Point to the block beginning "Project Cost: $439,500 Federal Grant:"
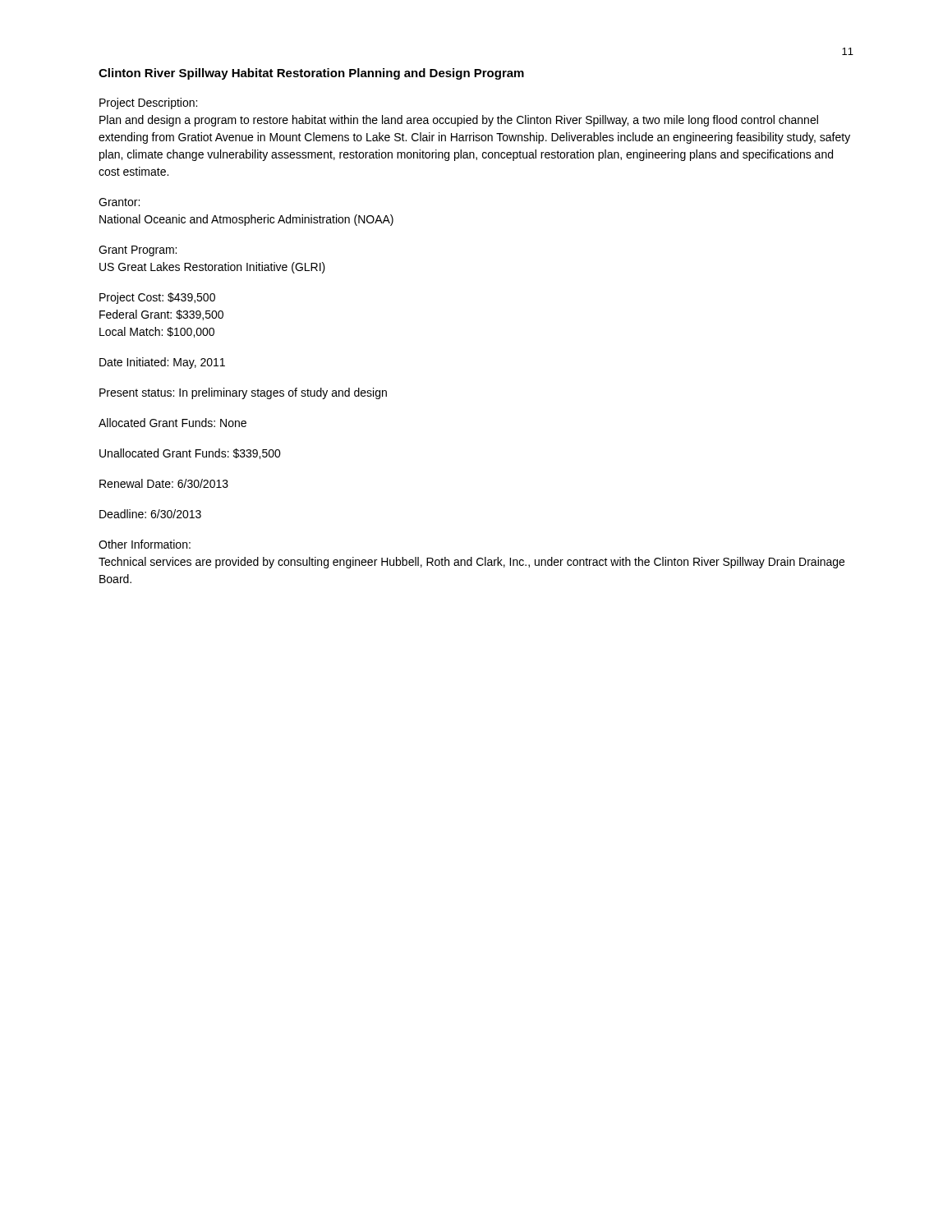 pos(161,315)
